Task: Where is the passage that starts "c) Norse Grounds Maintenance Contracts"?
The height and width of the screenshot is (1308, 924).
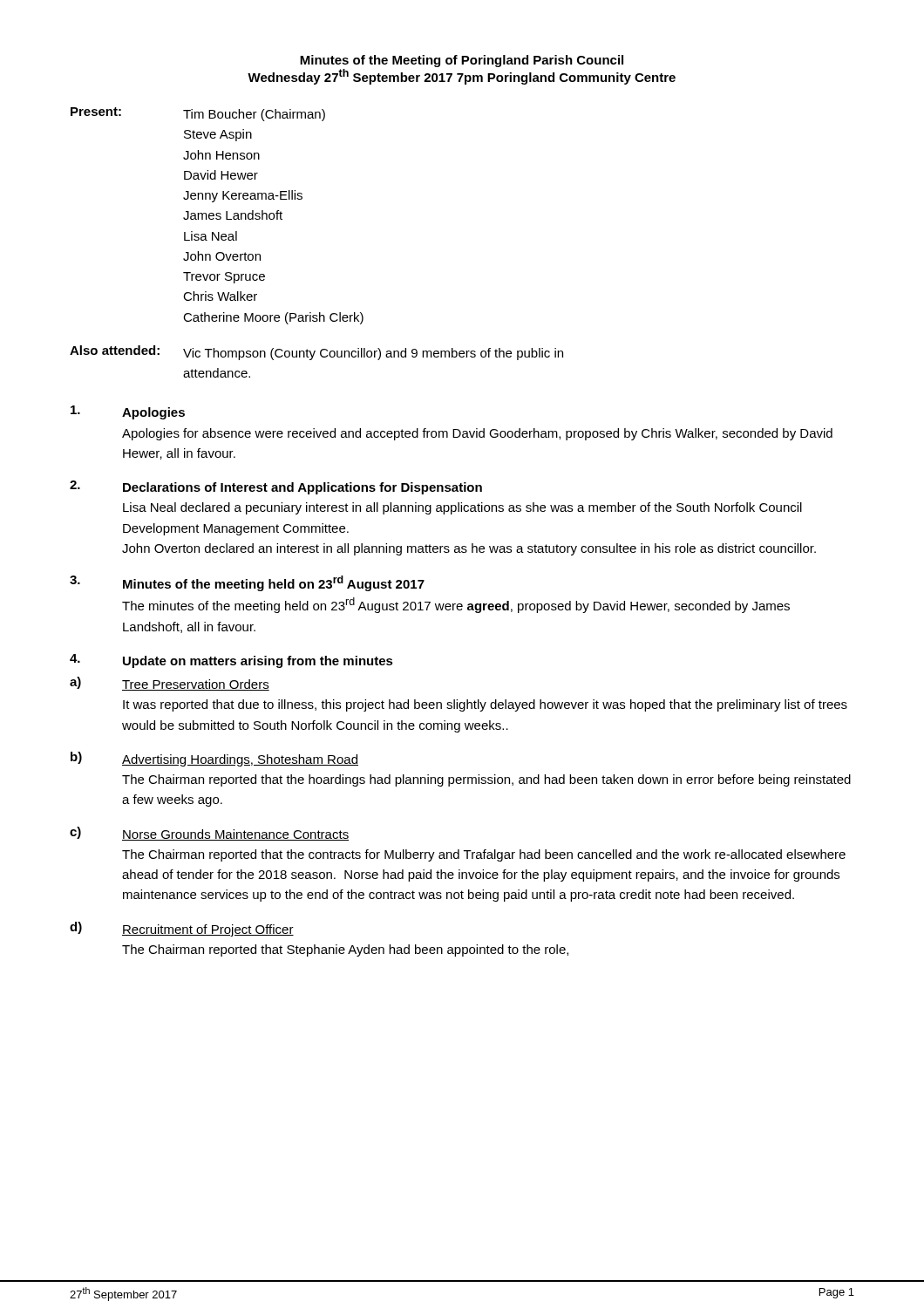Action: click(x=462, y=864)
